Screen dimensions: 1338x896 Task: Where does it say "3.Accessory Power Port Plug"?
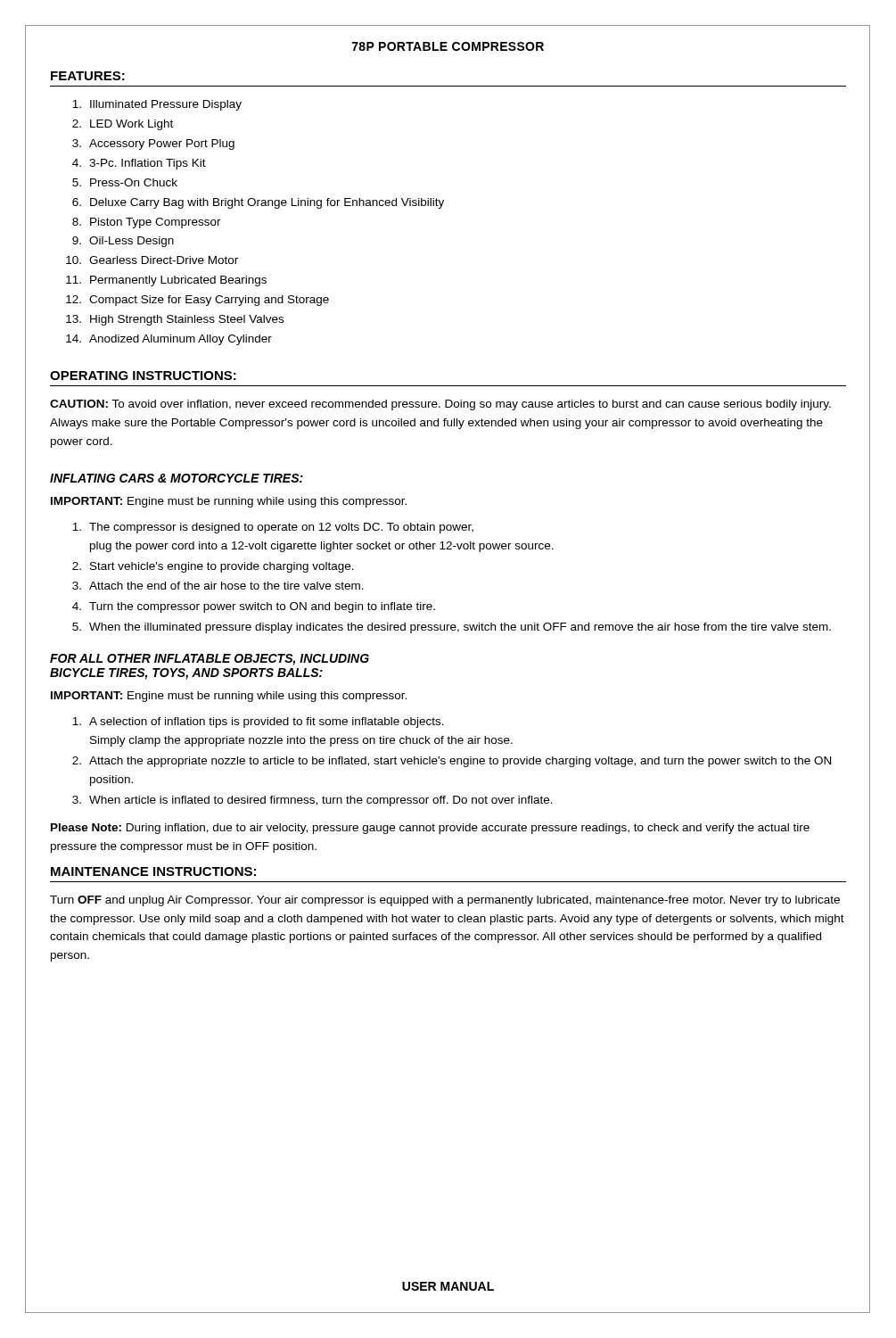pos(153,145)
